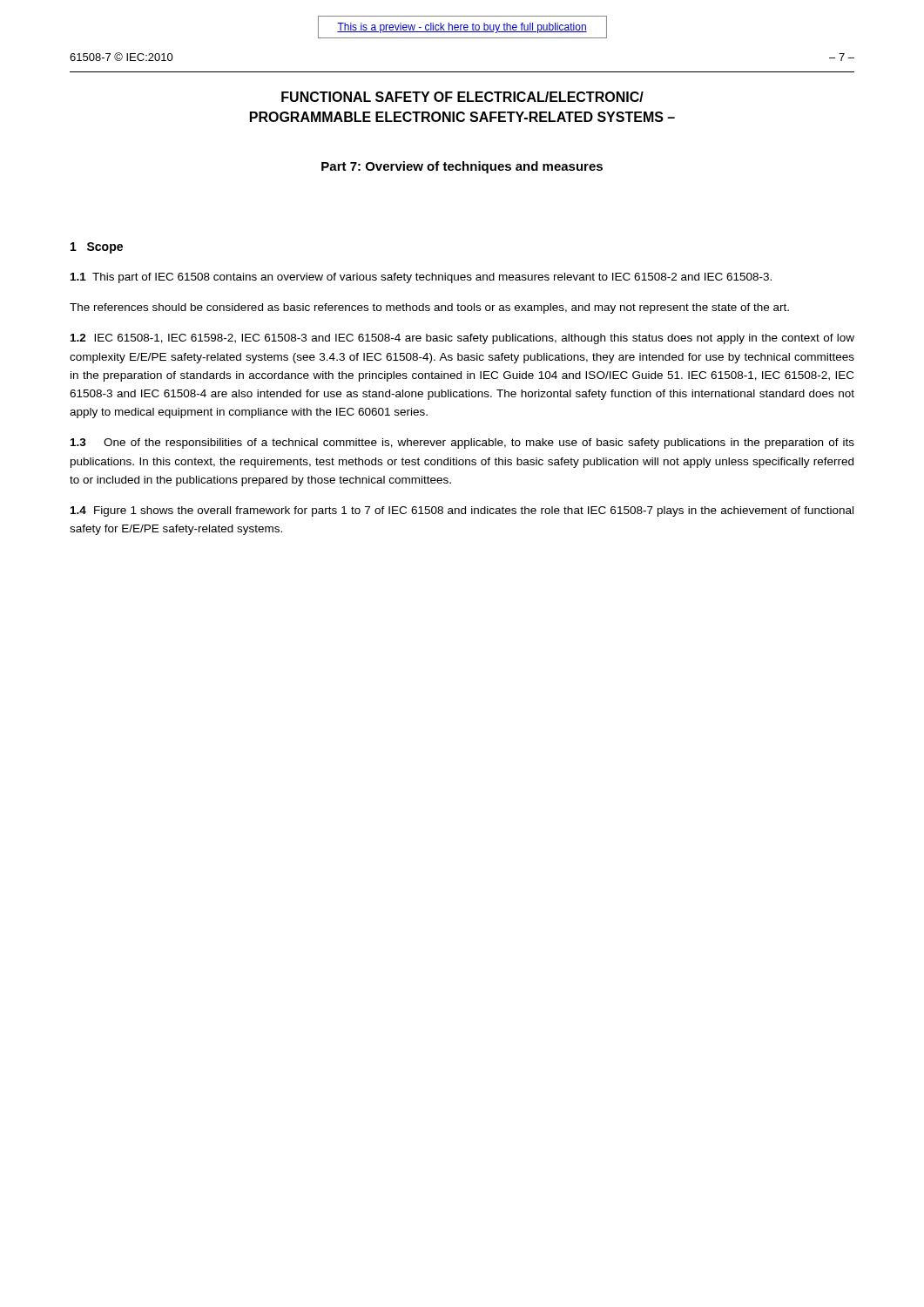Find the block starting "1 This part of IEC 61508 contains"

(421, 277)
